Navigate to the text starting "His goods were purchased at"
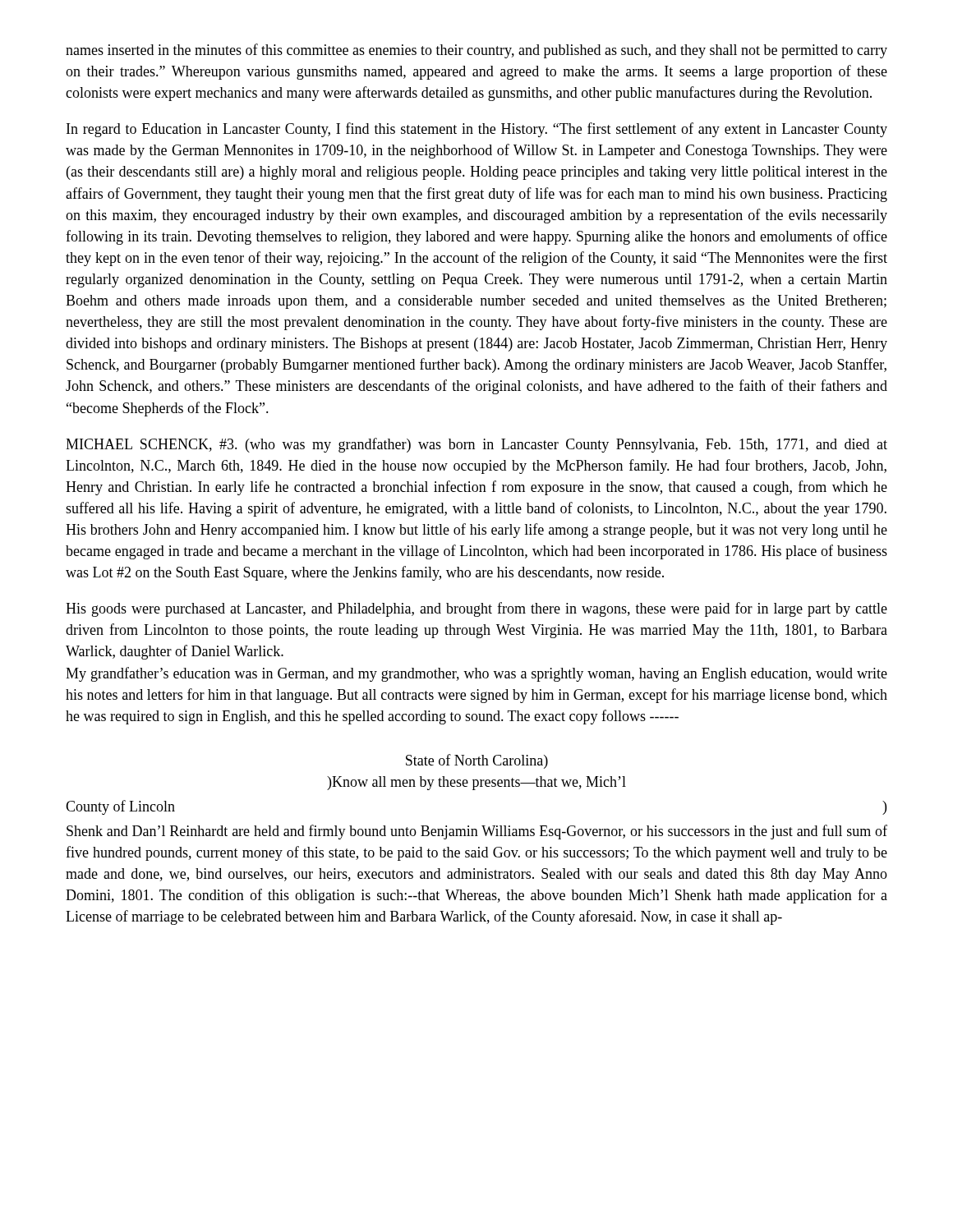Image resolution: width=953 pixels, height=1232 pixels. click(476, 662)
